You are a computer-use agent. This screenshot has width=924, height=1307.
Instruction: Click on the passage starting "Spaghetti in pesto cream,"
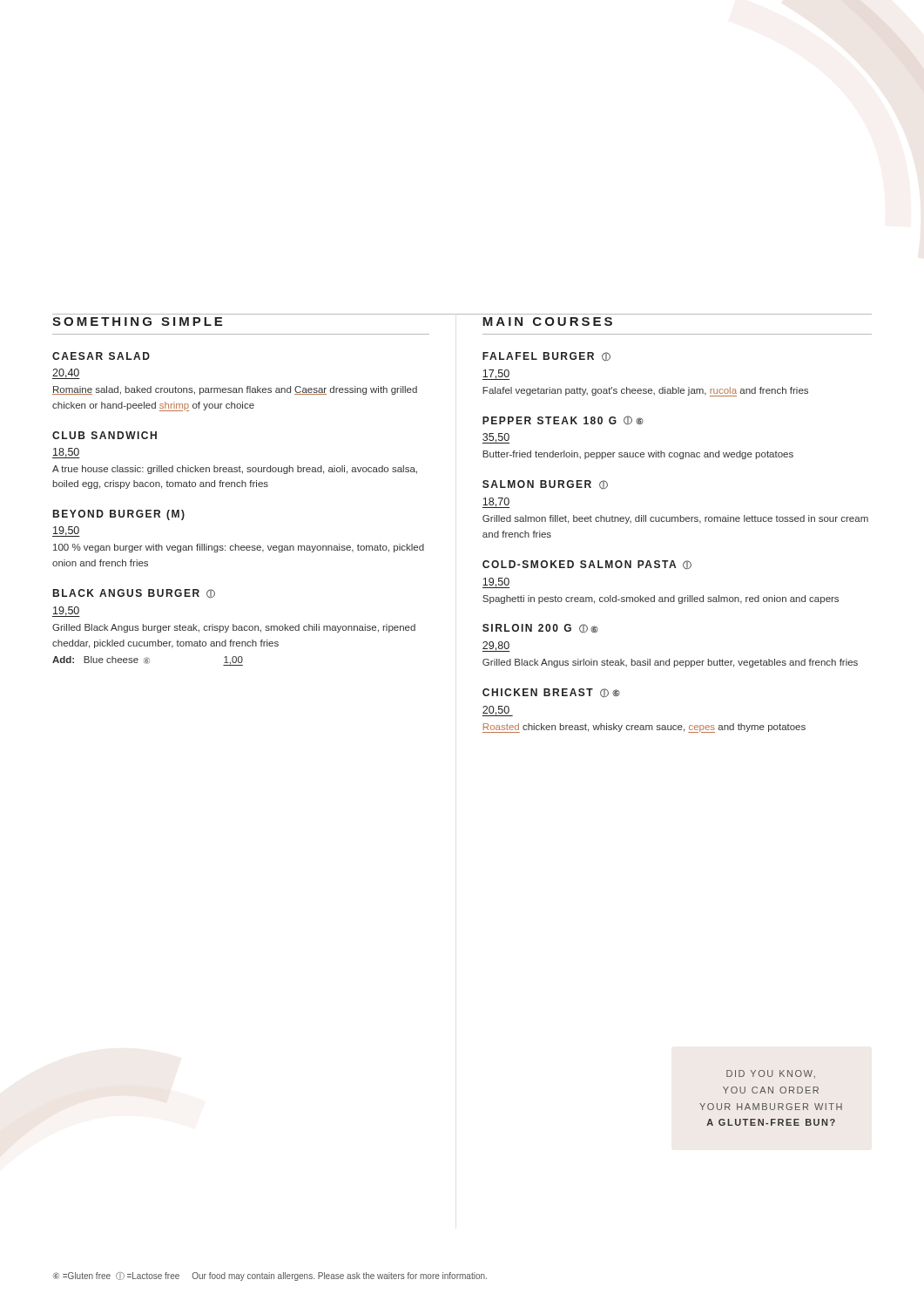pos(677,599)
